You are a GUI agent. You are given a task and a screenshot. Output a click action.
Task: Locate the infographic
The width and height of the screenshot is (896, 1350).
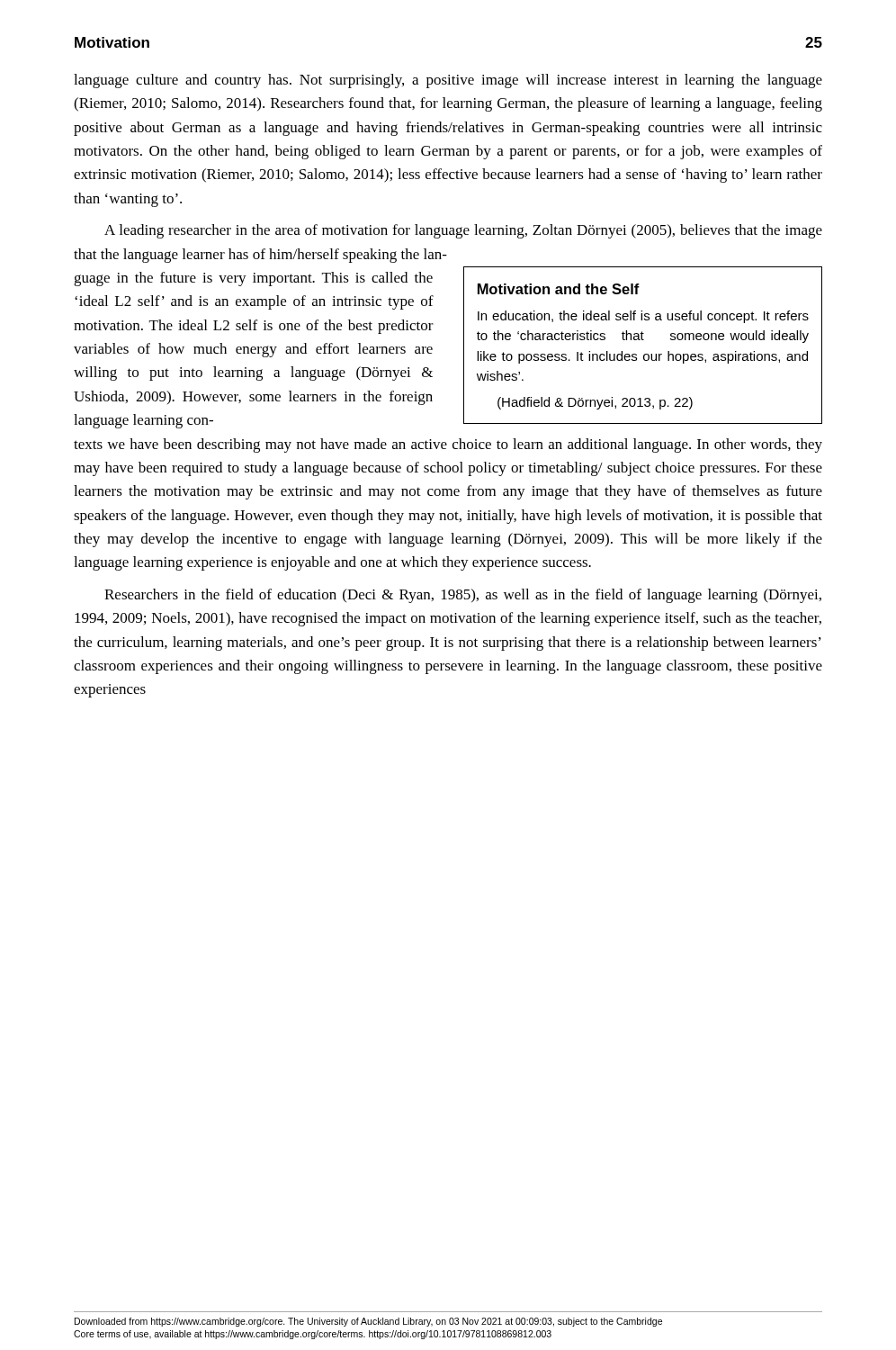pos(643,345)
